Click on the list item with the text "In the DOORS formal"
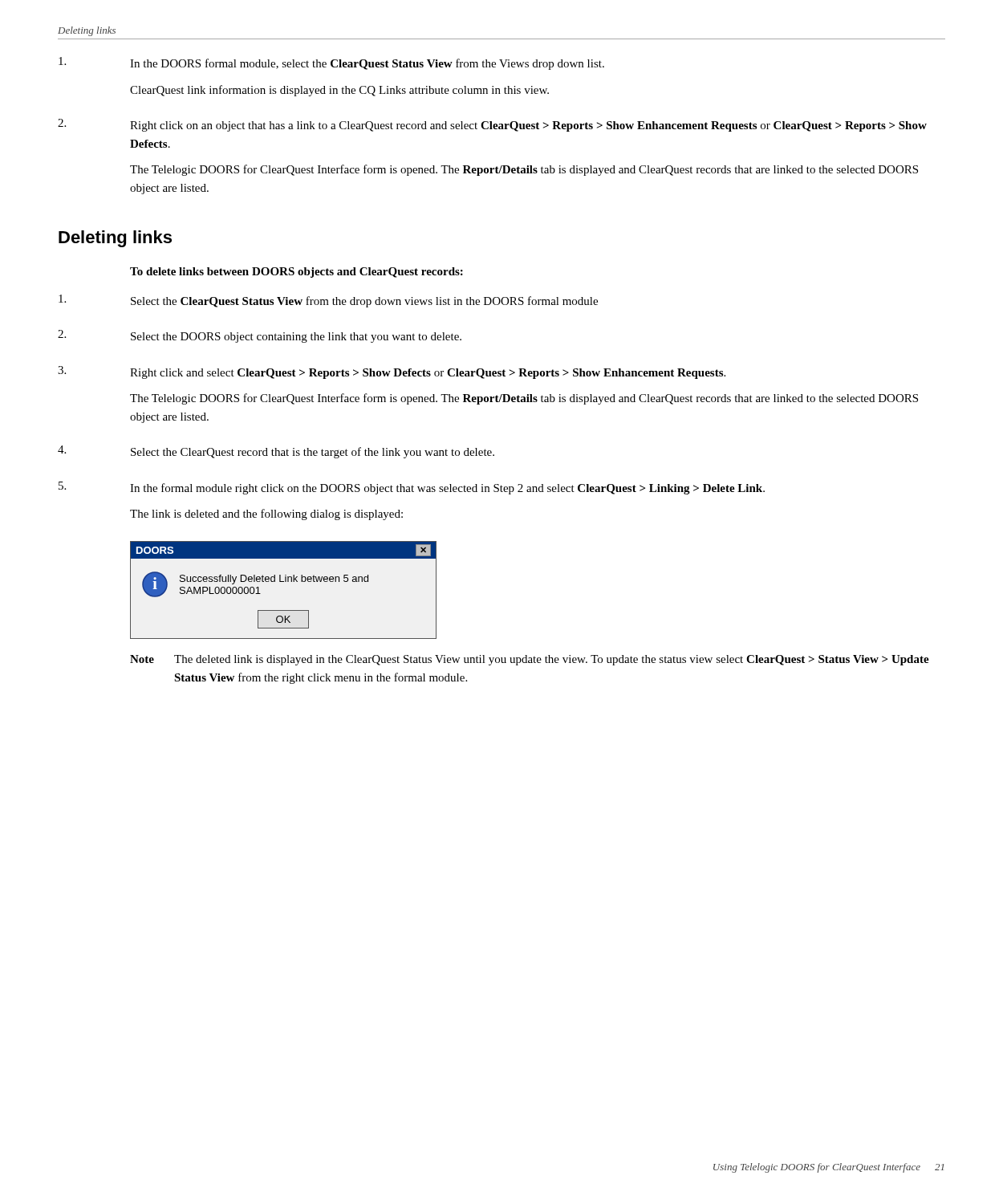 (501, 80)
